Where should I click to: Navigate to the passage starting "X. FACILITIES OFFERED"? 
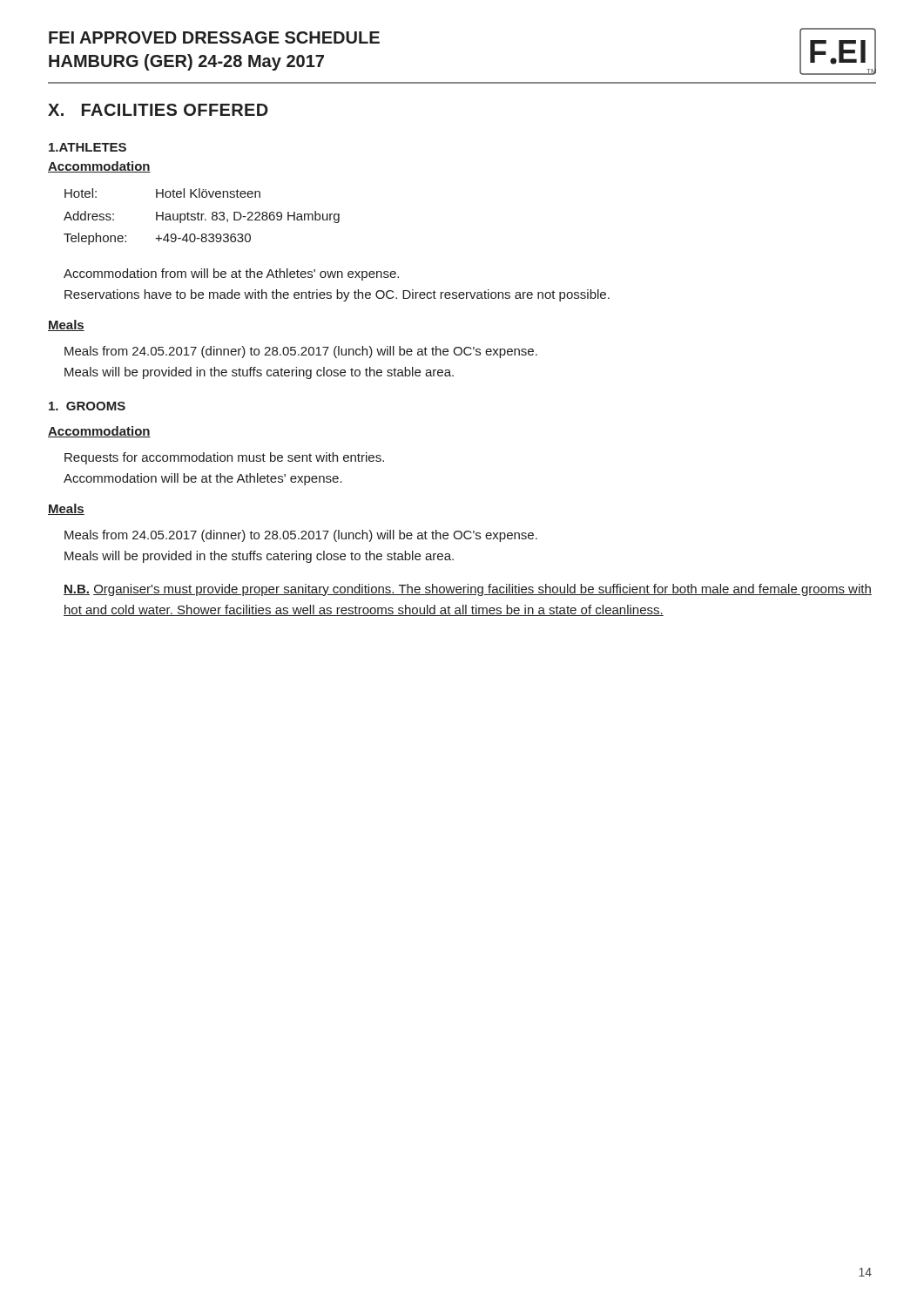pyautogui.click(x=158, y=110)
